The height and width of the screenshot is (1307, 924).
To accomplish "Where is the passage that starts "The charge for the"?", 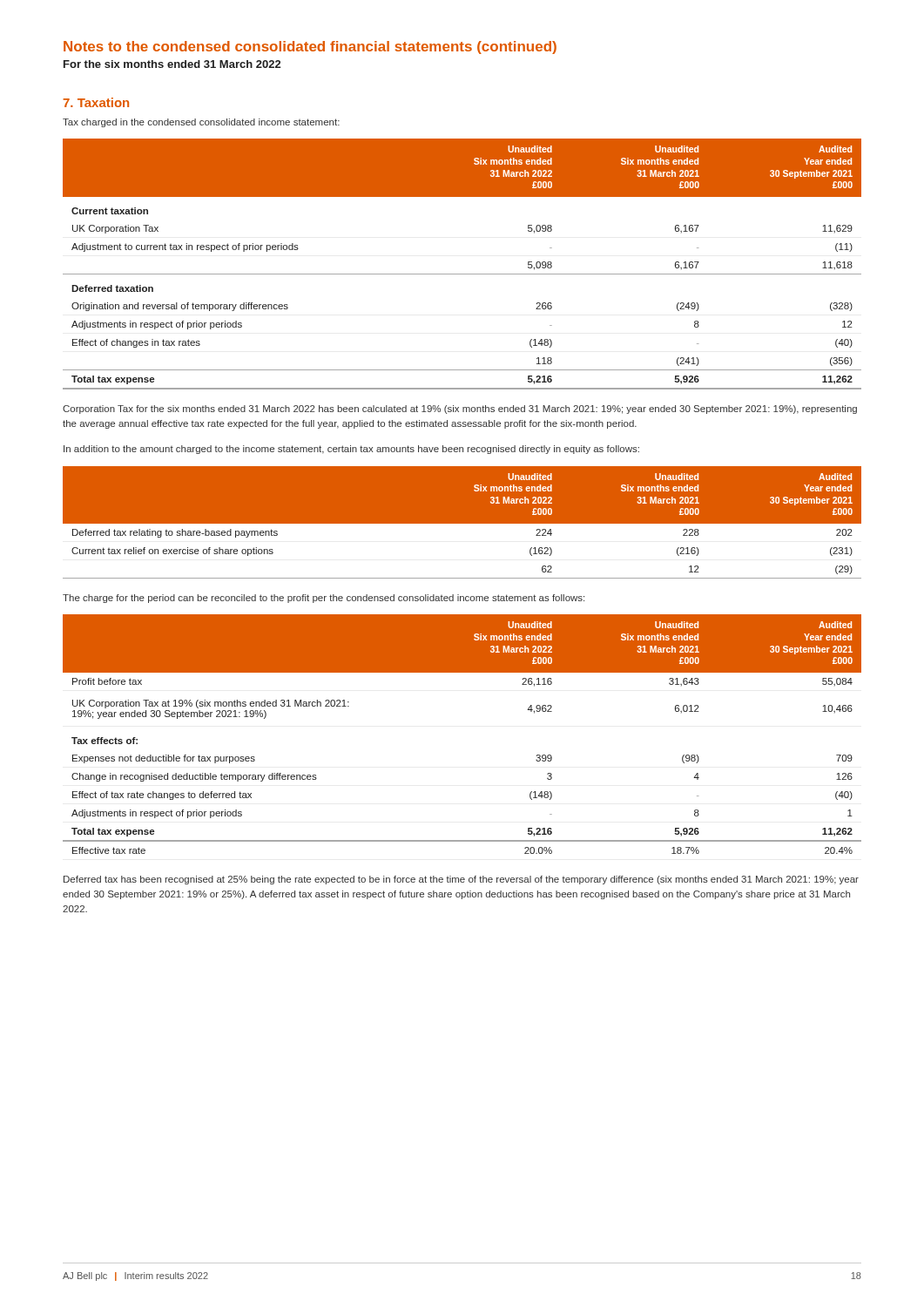I will click(x=462, y=598).
